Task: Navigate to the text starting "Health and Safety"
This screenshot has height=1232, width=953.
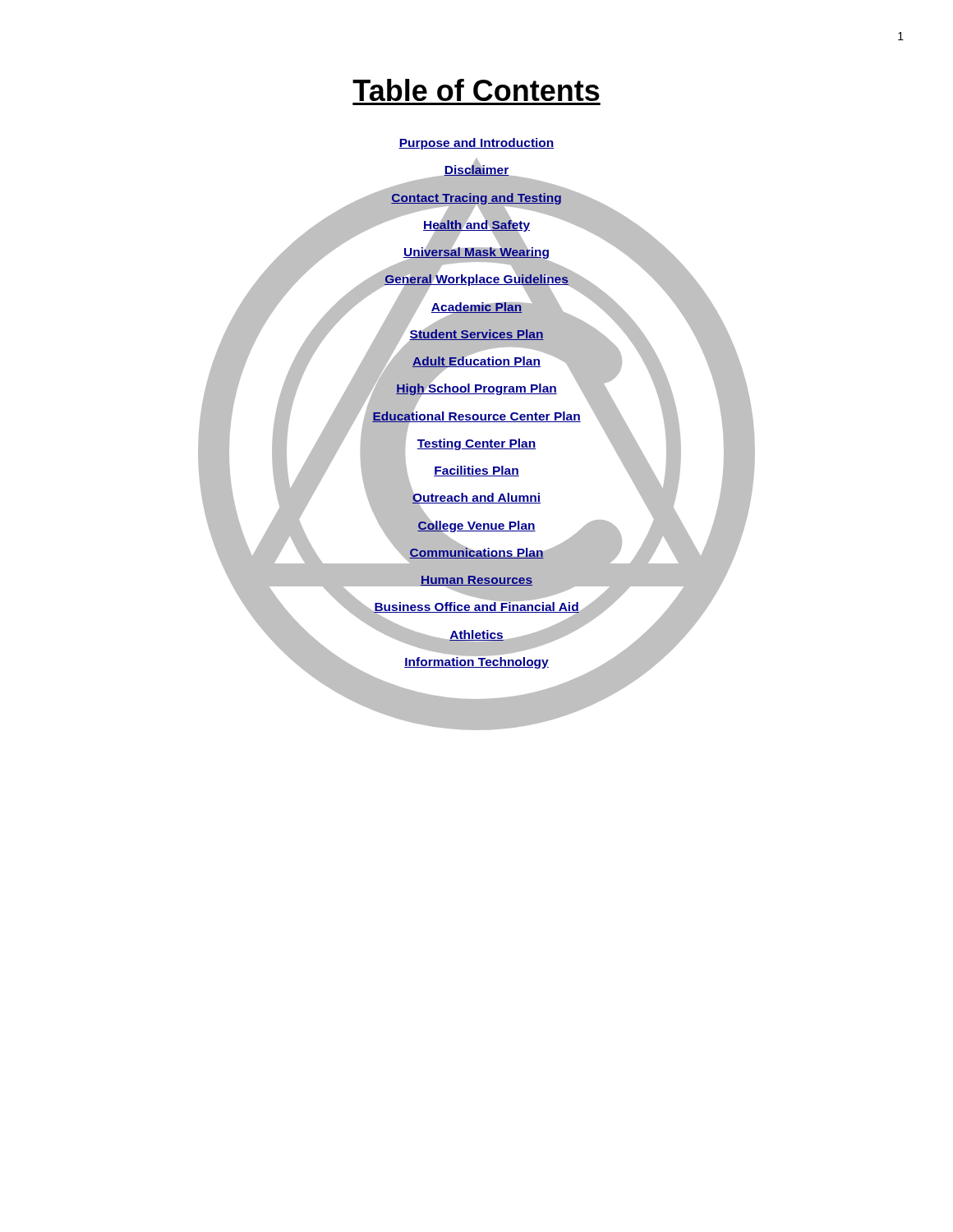Action: (476, 225)
